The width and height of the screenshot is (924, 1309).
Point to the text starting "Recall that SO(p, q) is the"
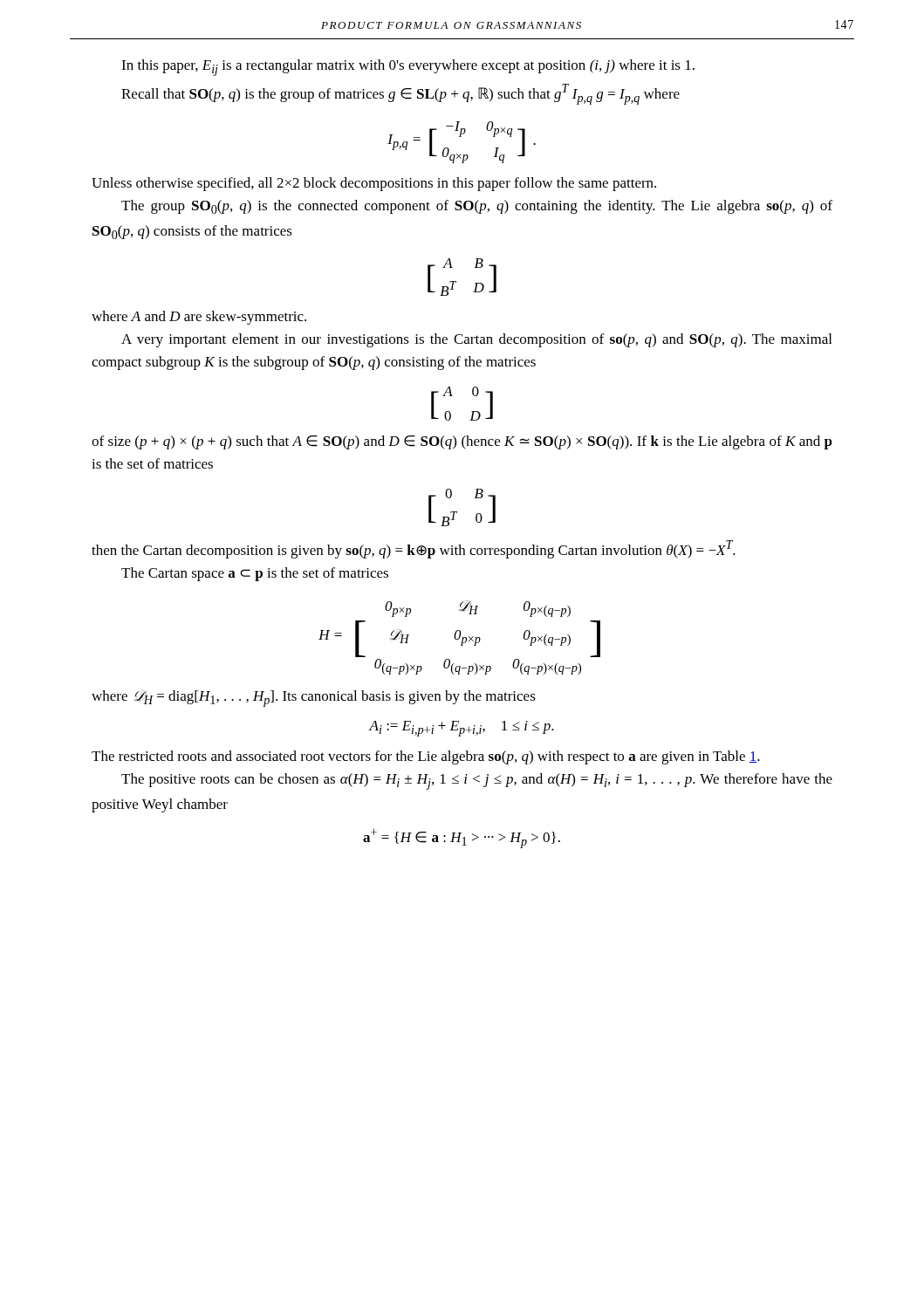pyautogui.click(x=462, y=123)
